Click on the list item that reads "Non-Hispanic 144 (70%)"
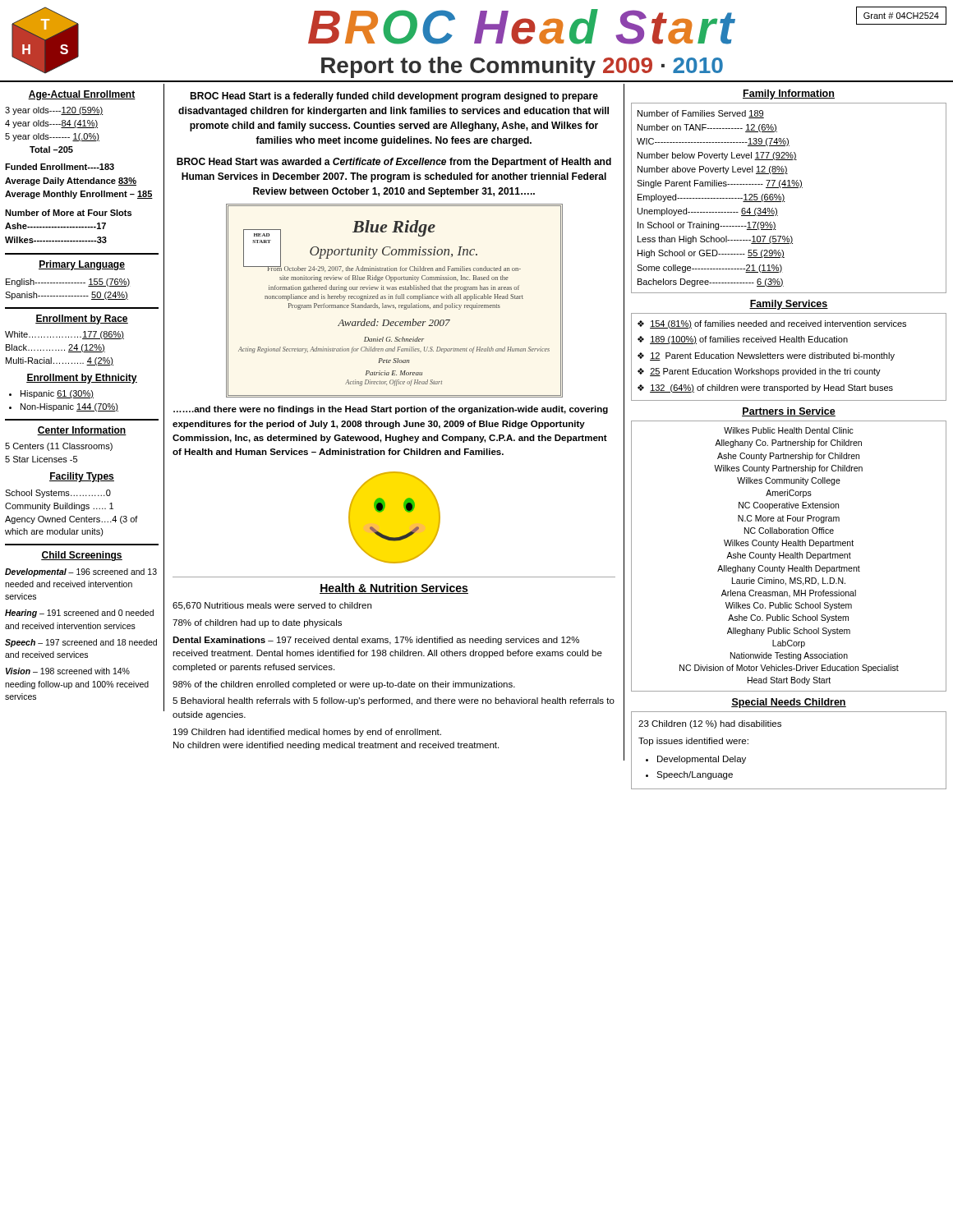This screenshot has height=1232, width=953. [69, 407]
